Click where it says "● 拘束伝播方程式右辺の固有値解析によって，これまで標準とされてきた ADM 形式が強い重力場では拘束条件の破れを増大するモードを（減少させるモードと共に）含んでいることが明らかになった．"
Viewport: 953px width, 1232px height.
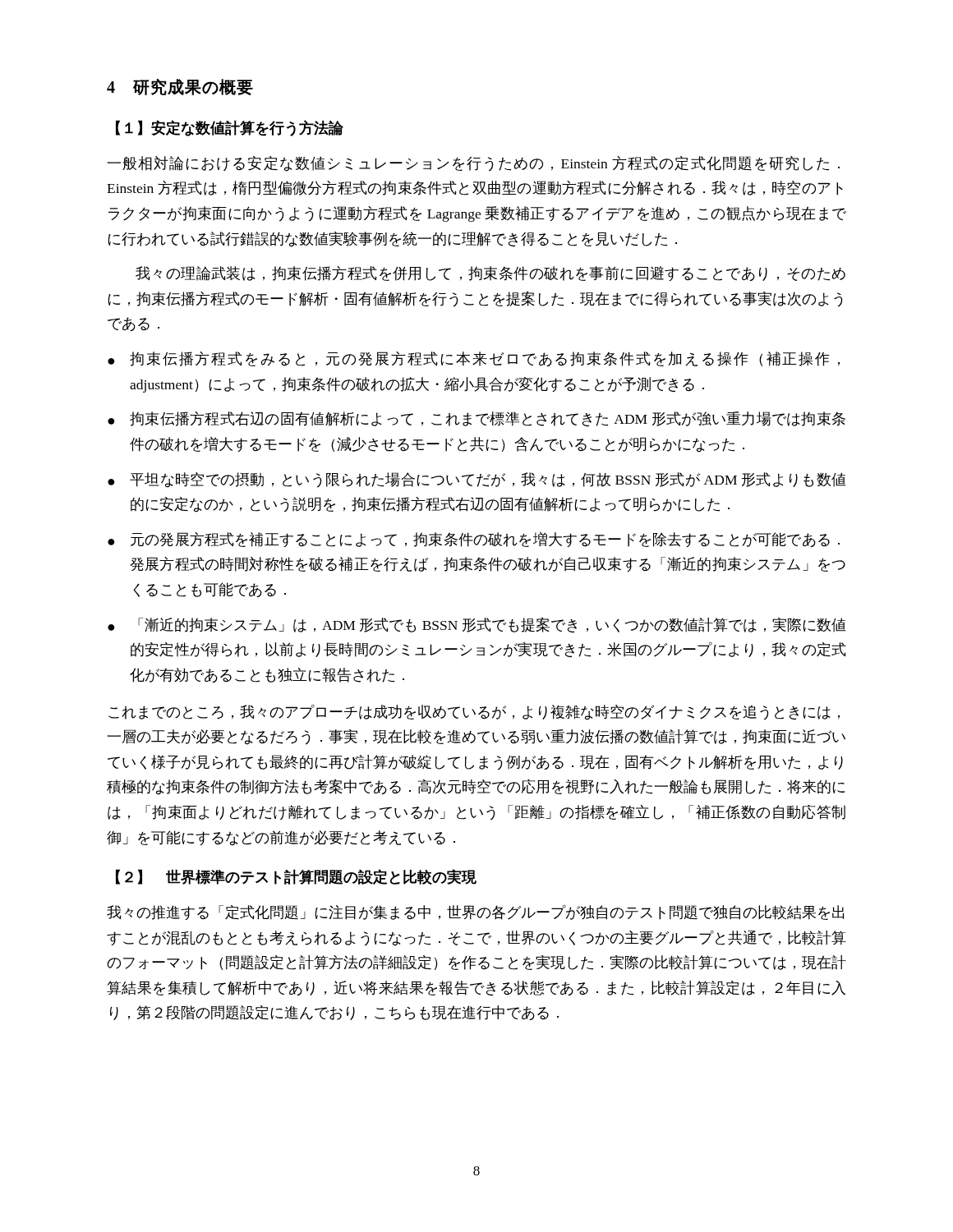[x=476, y=432]
